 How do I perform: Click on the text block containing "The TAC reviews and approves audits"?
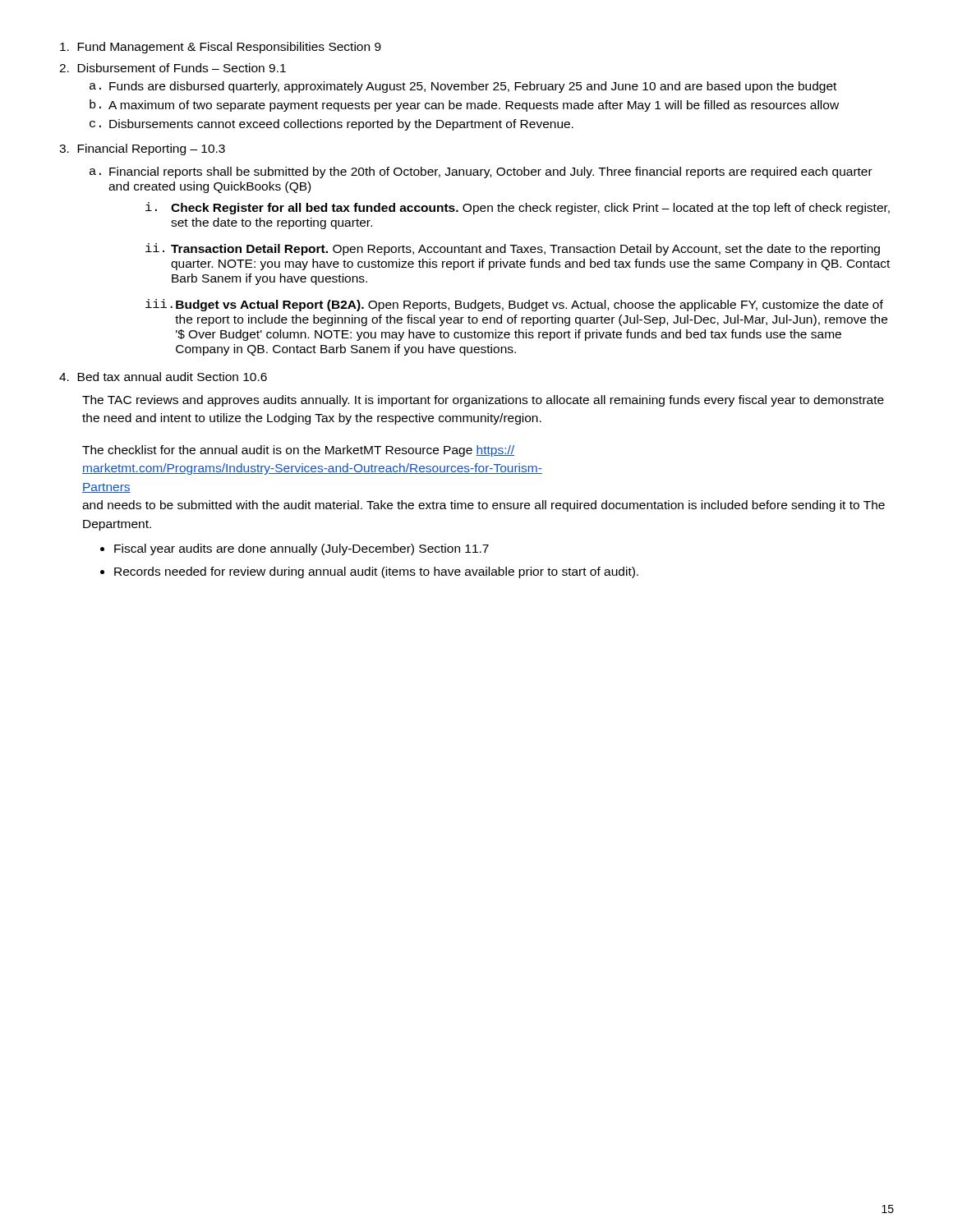click(483, 409)
